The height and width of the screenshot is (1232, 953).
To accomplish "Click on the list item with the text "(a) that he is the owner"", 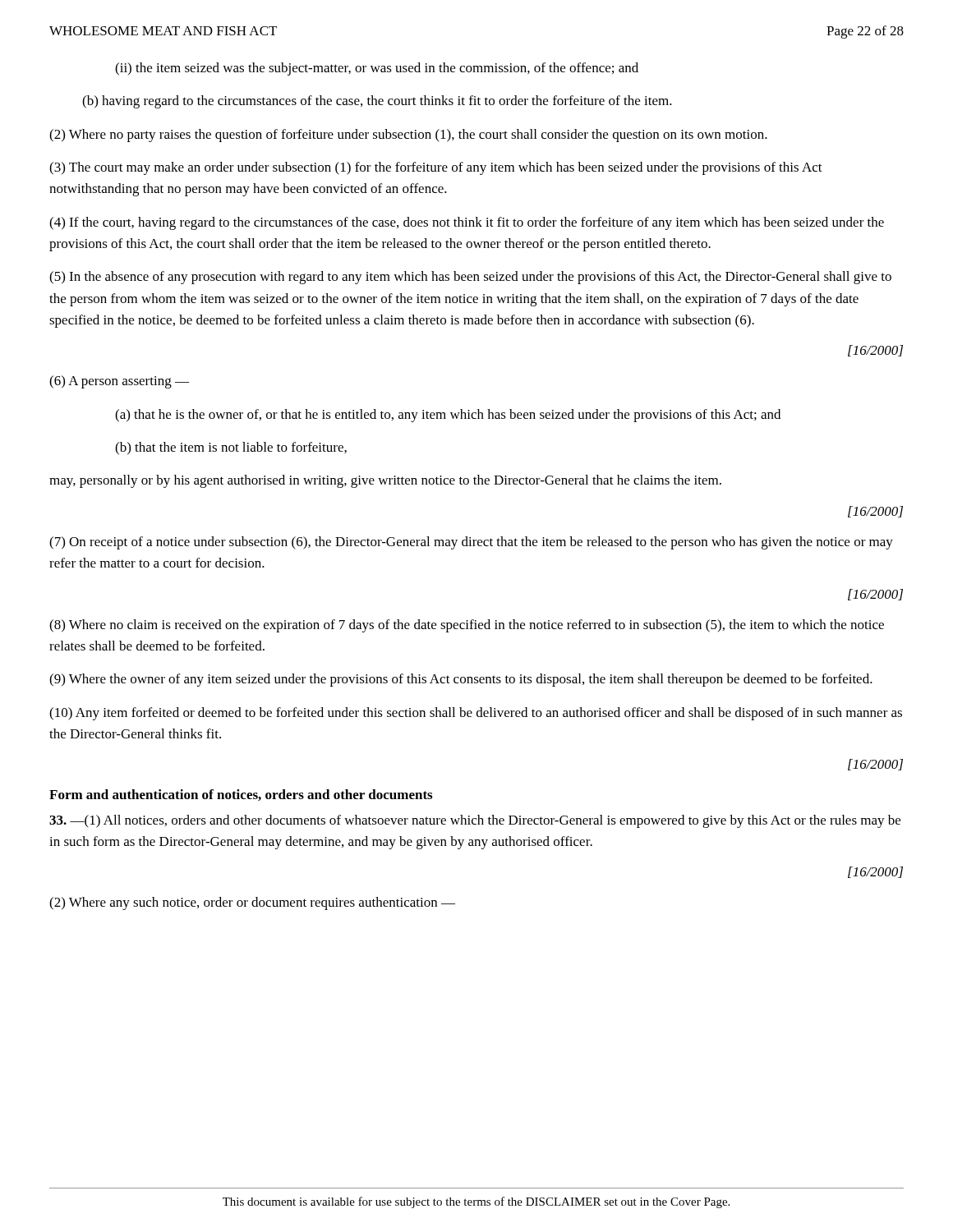I will pos(448,414).
